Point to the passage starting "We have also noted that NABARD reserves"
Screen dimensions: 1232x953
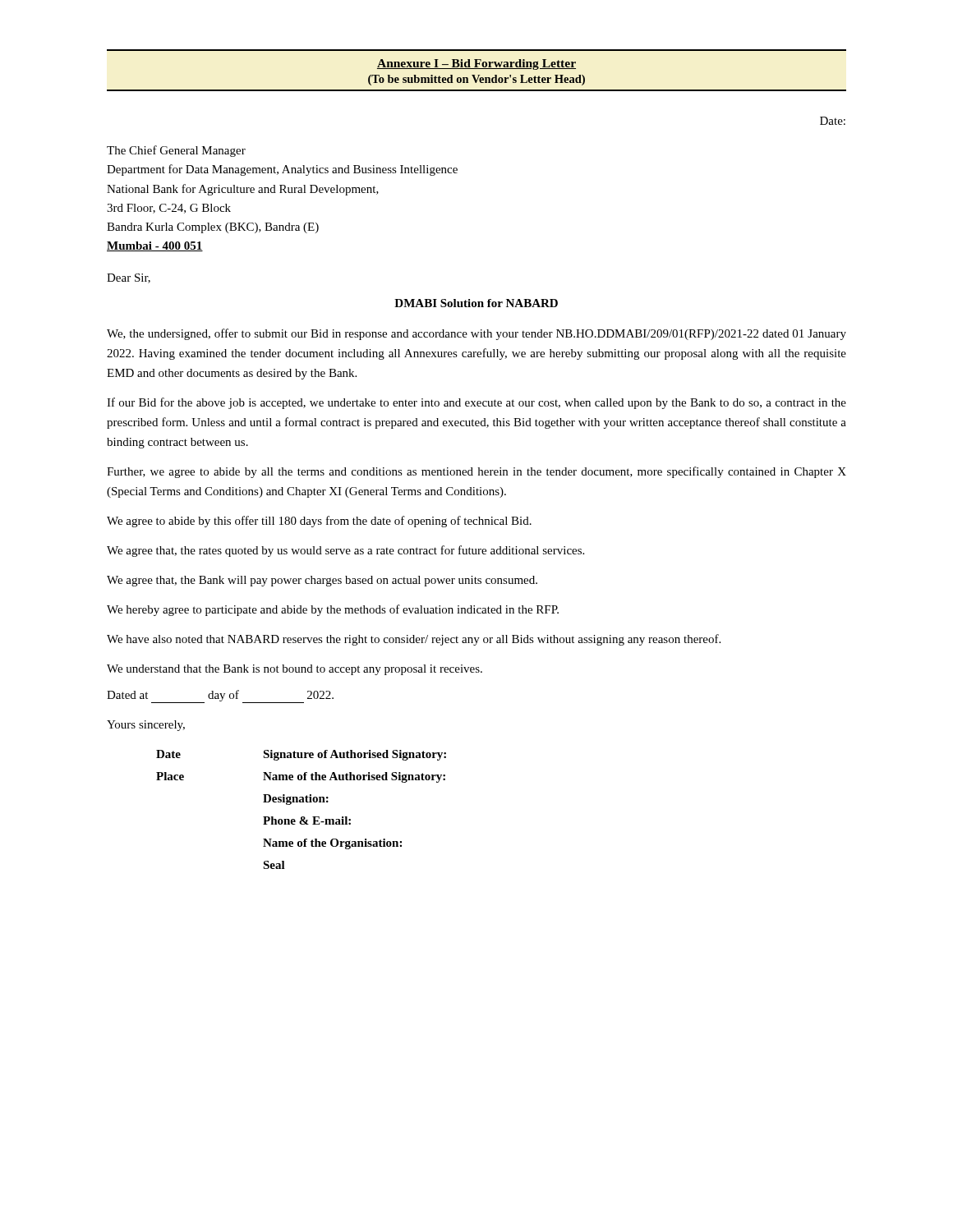414,639
